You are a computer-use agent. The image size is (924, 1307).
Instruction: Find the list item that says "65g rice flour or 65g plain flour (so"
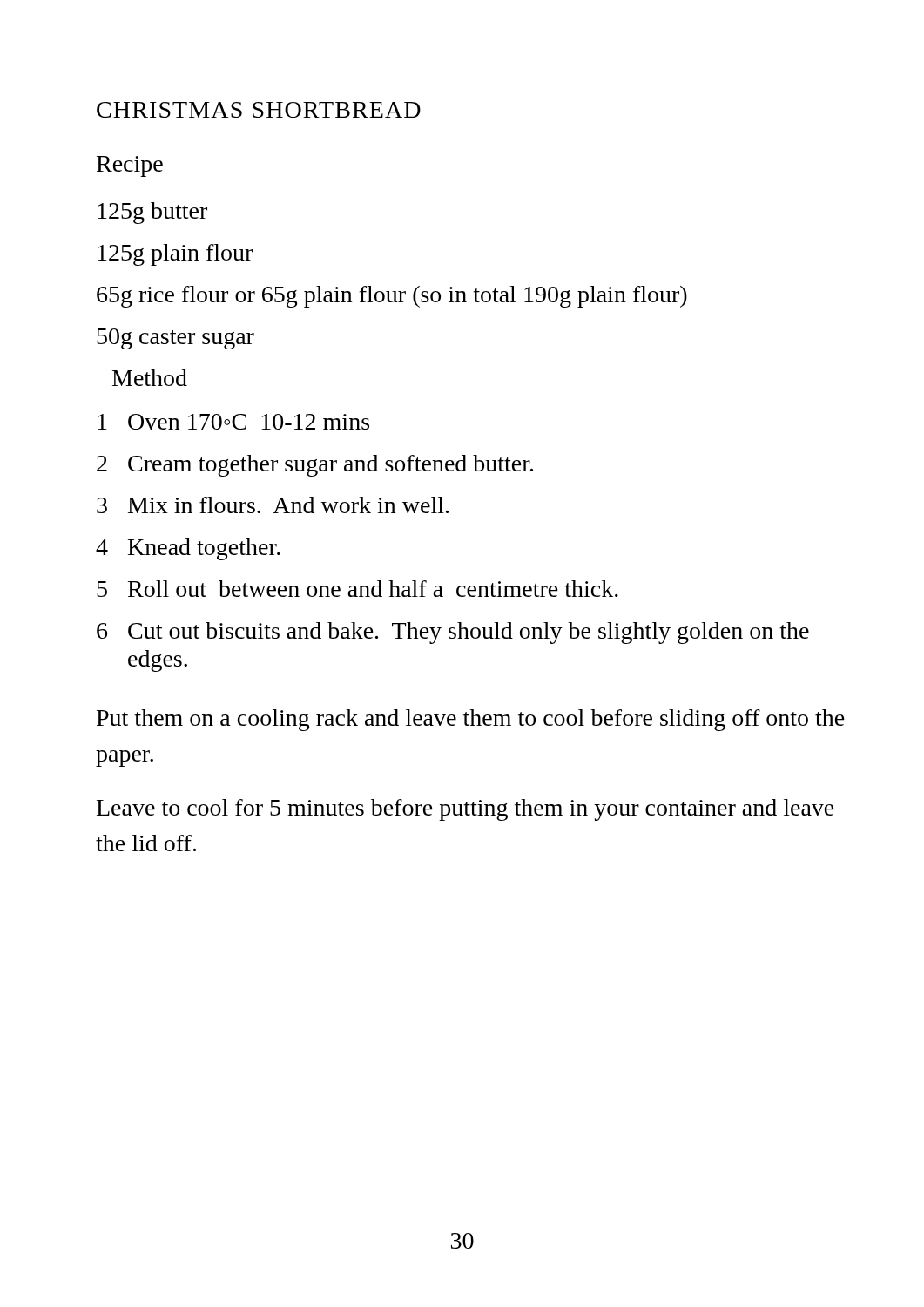coord(392,294)
